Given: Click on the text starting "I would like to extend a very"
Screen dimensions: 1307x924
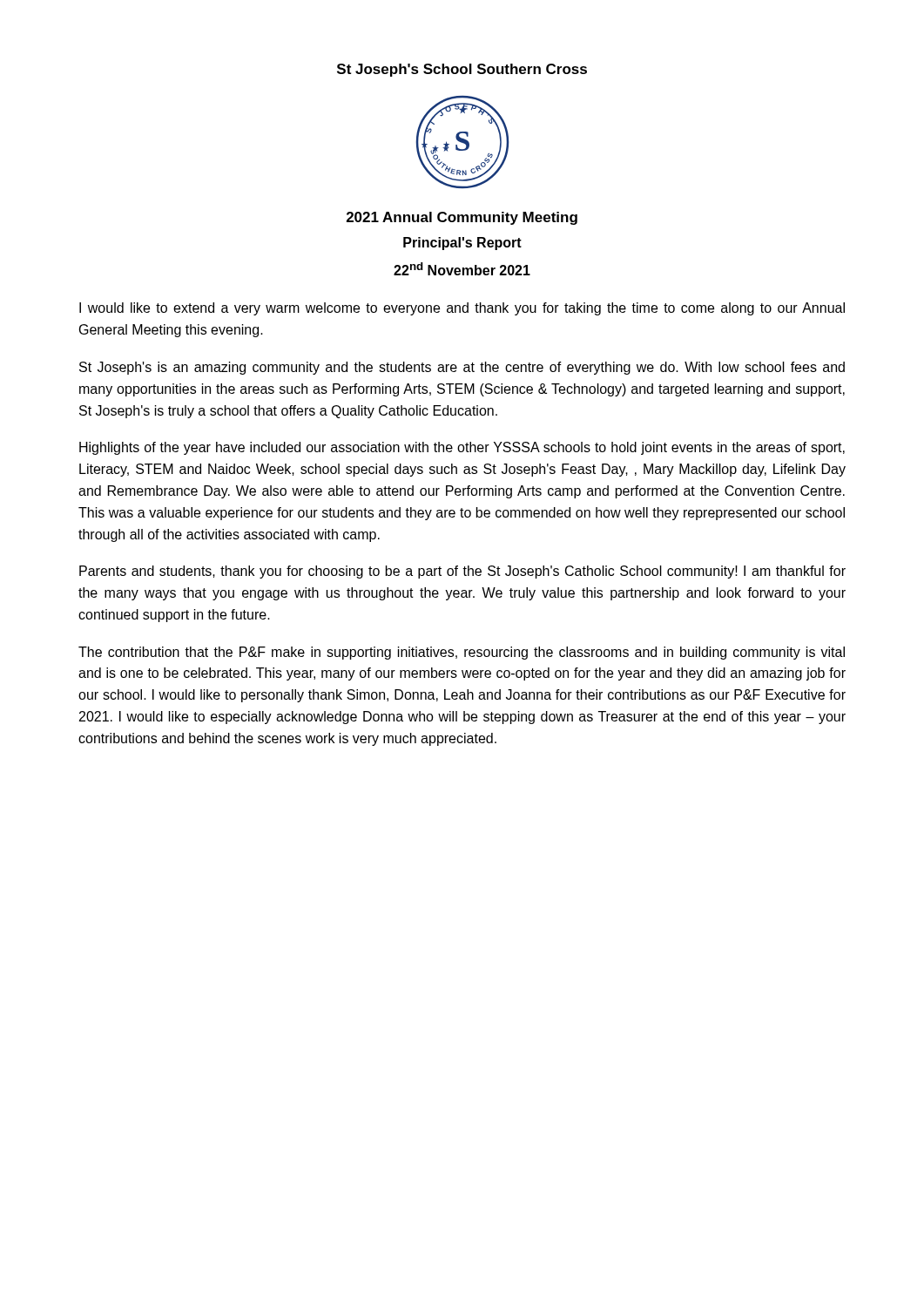Looking at the screenshot, I should point(462,319).
